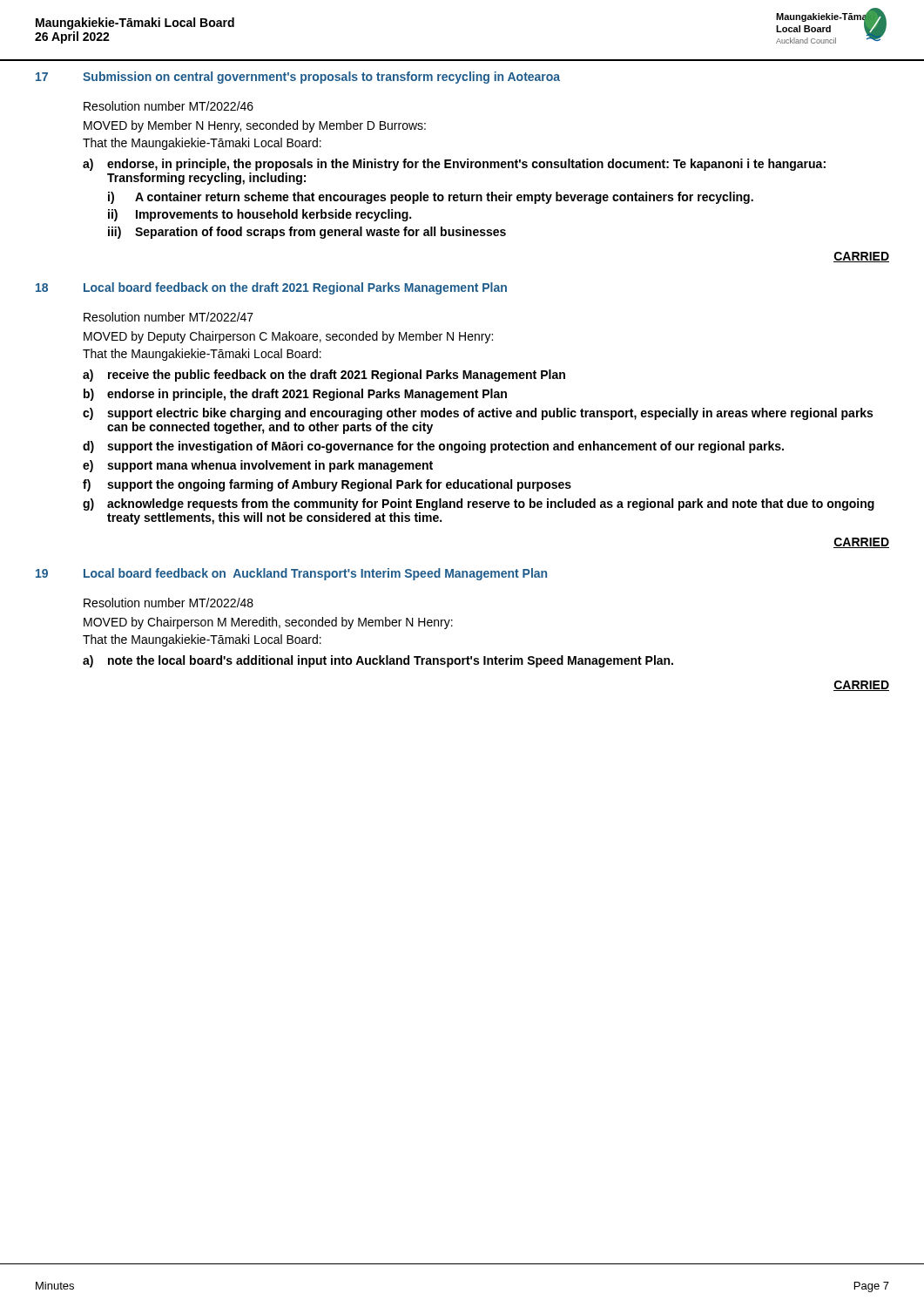Navigate to the block starting "17 Submission on central government's proposals to"
The height and width of the screenshot is (1307, 924).
pos(297,77)
